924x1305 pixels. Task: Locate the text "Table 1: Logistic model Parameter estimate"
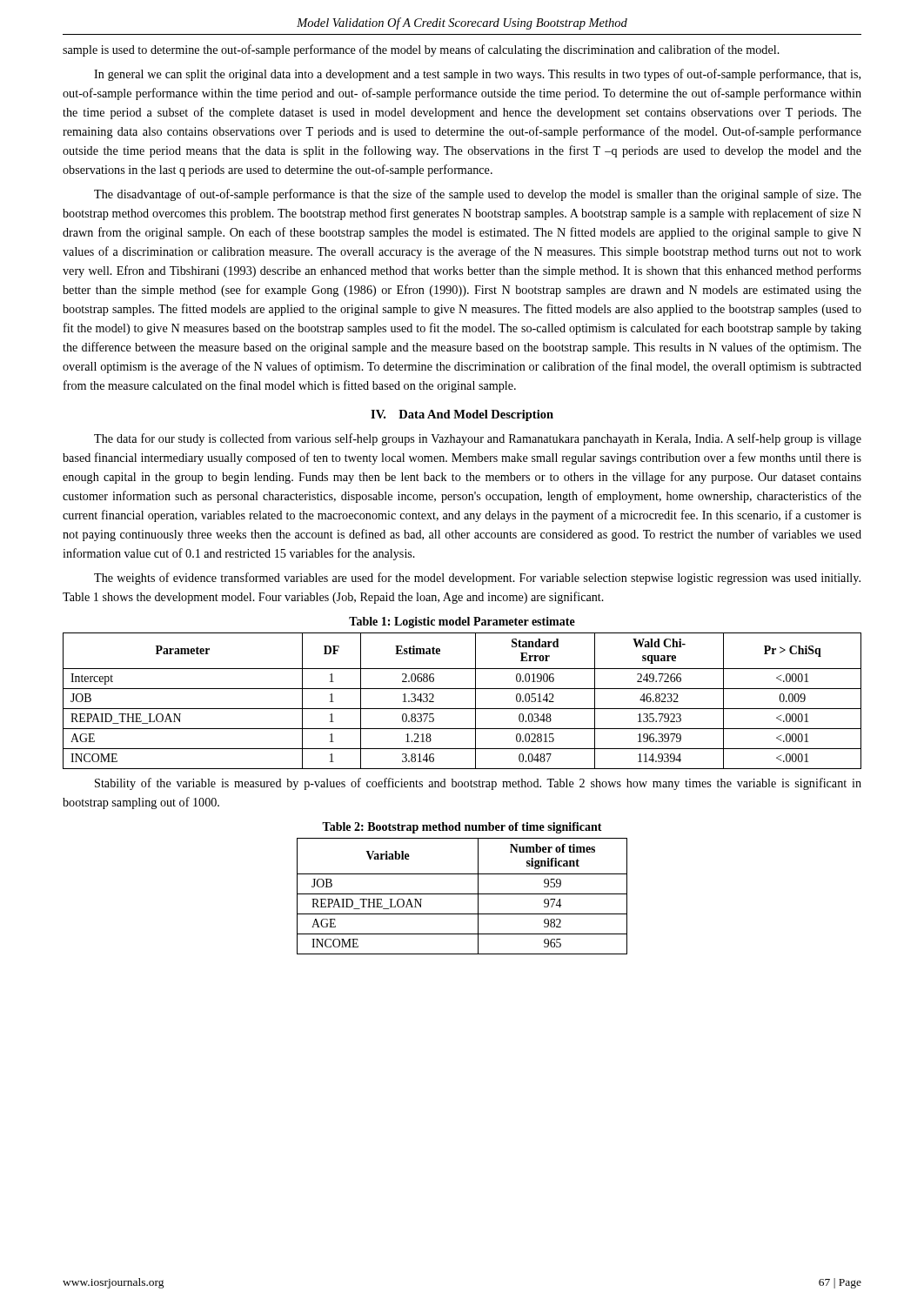[462, 622]
